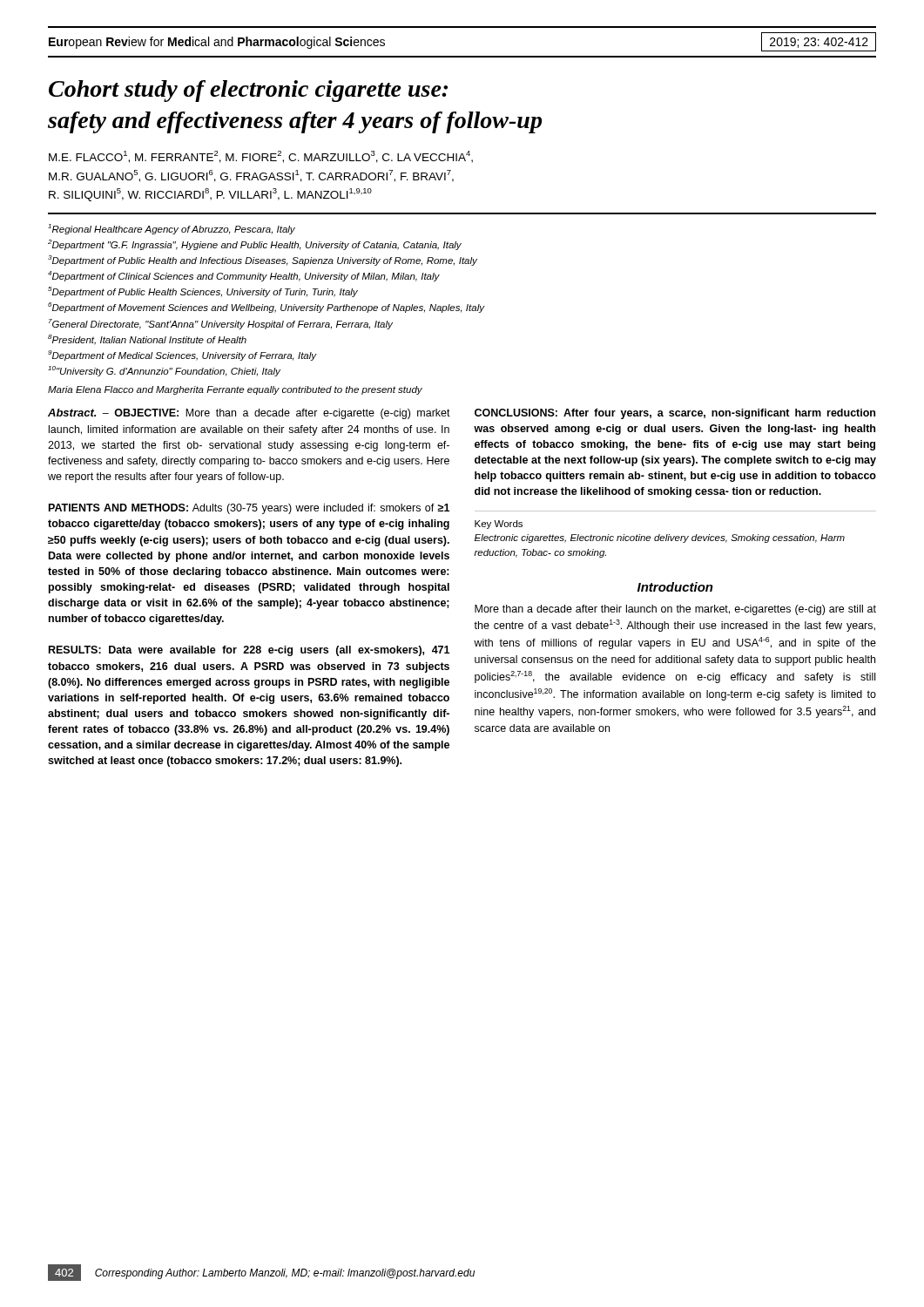Click on the text block containing "Abstract. – OBJECTIVE: More"
The image size is (924, 1307).
pyautogui.click(x=249, y=586)
